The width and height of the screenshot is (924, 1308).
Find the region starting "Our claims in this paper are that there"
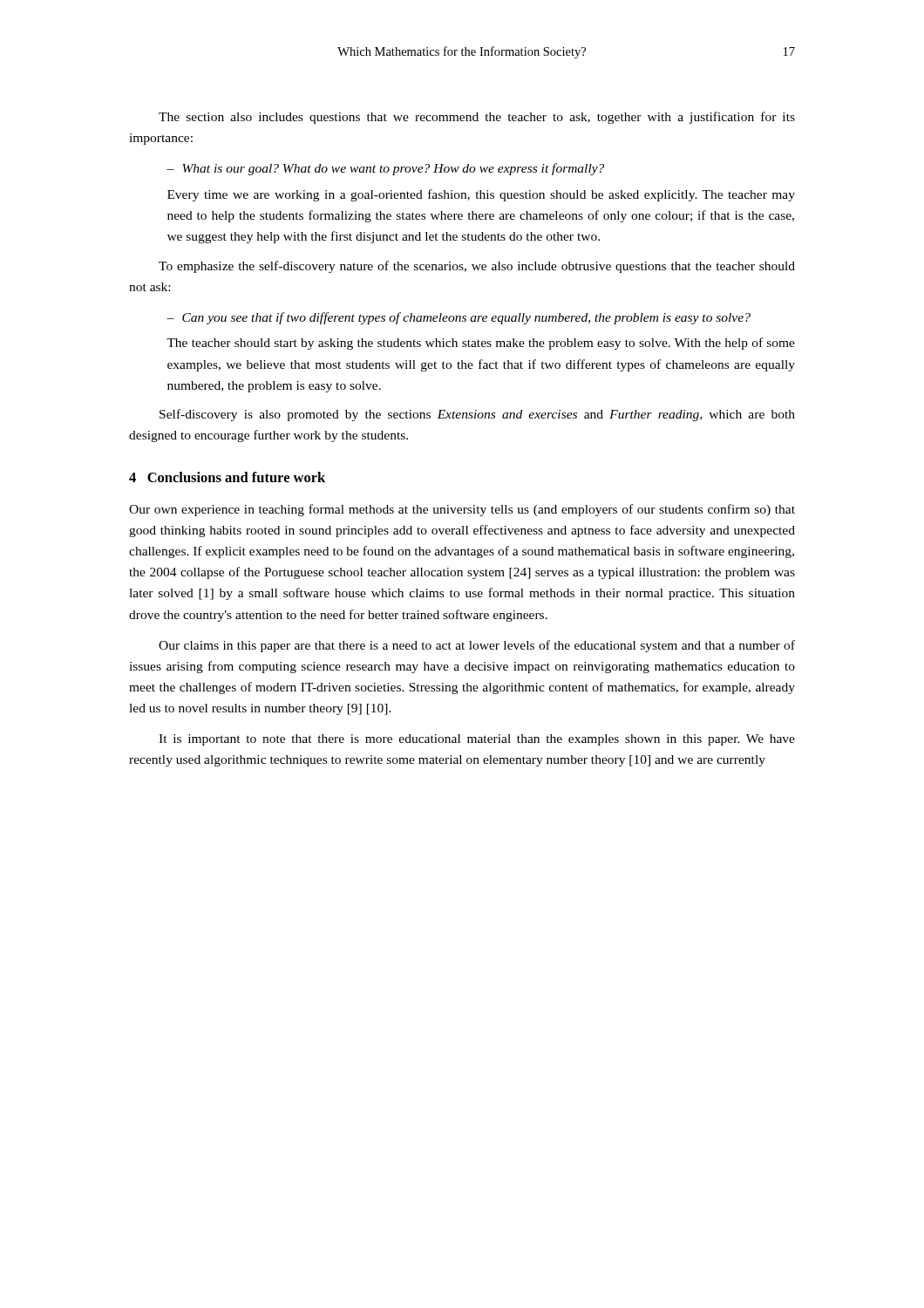[x=462, y=677]
